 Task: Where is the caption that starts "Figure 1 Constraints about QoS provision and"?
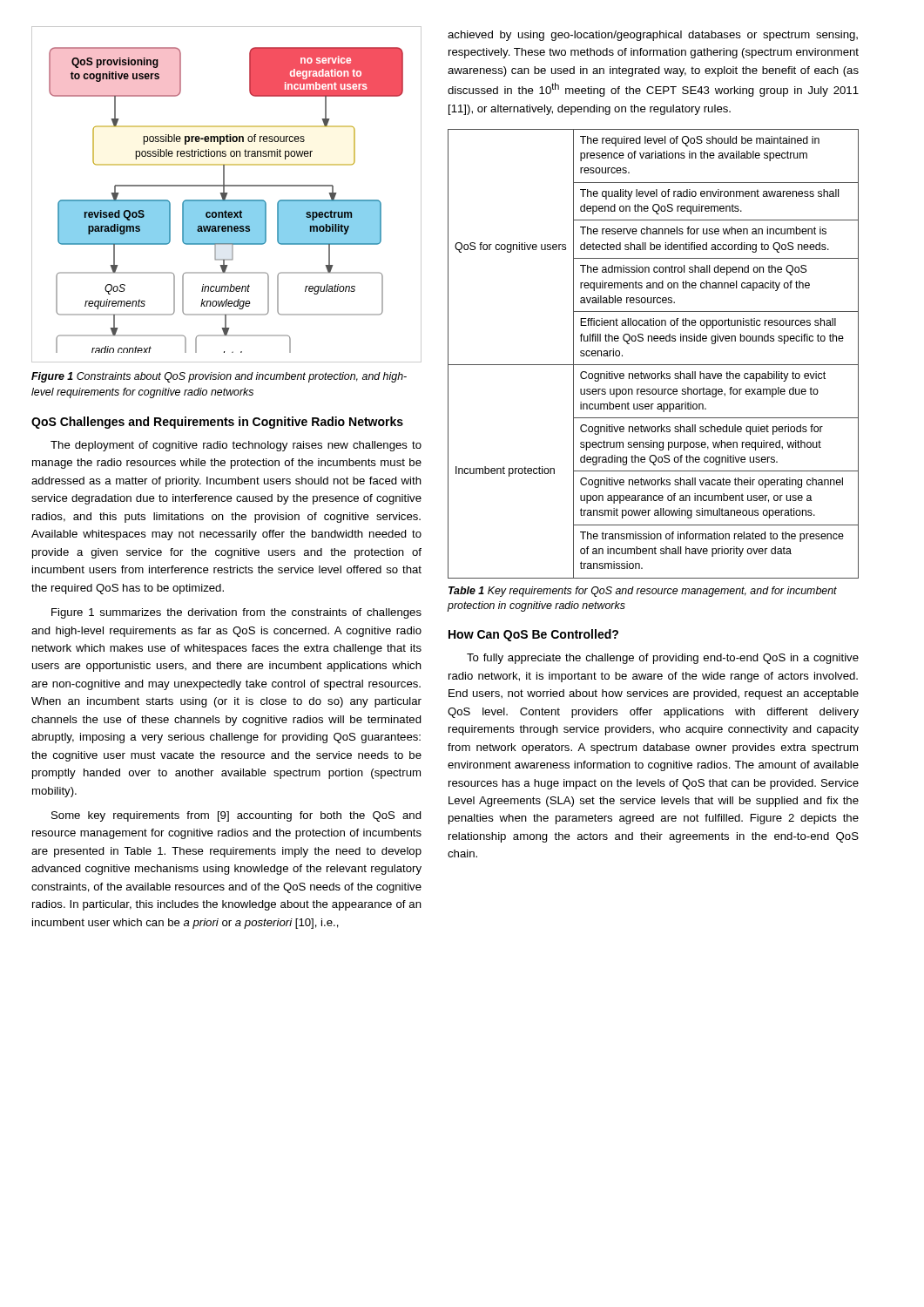pos(219,384)
